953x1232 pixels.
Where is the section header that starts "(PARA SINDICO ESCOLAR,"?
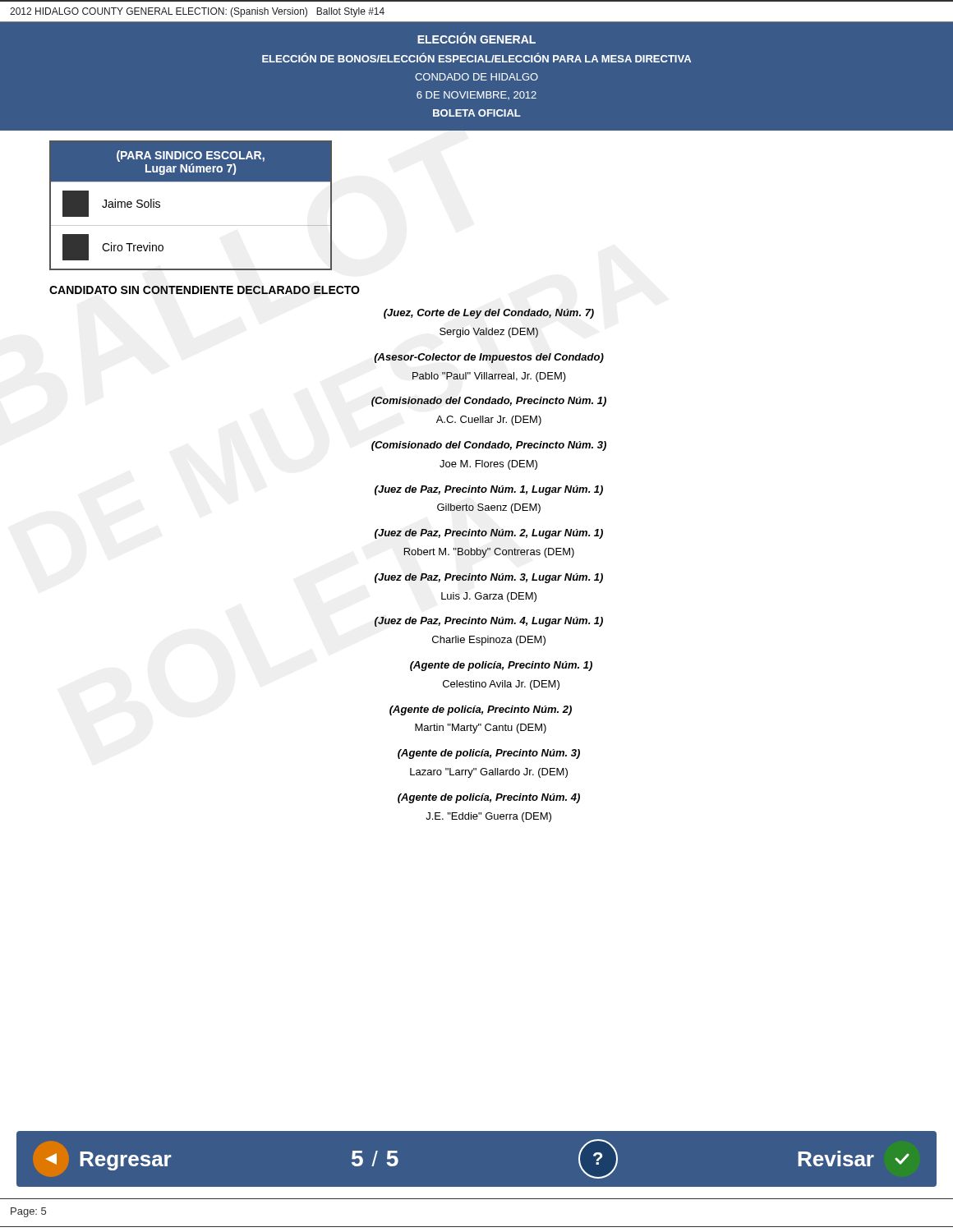[191, 162]
